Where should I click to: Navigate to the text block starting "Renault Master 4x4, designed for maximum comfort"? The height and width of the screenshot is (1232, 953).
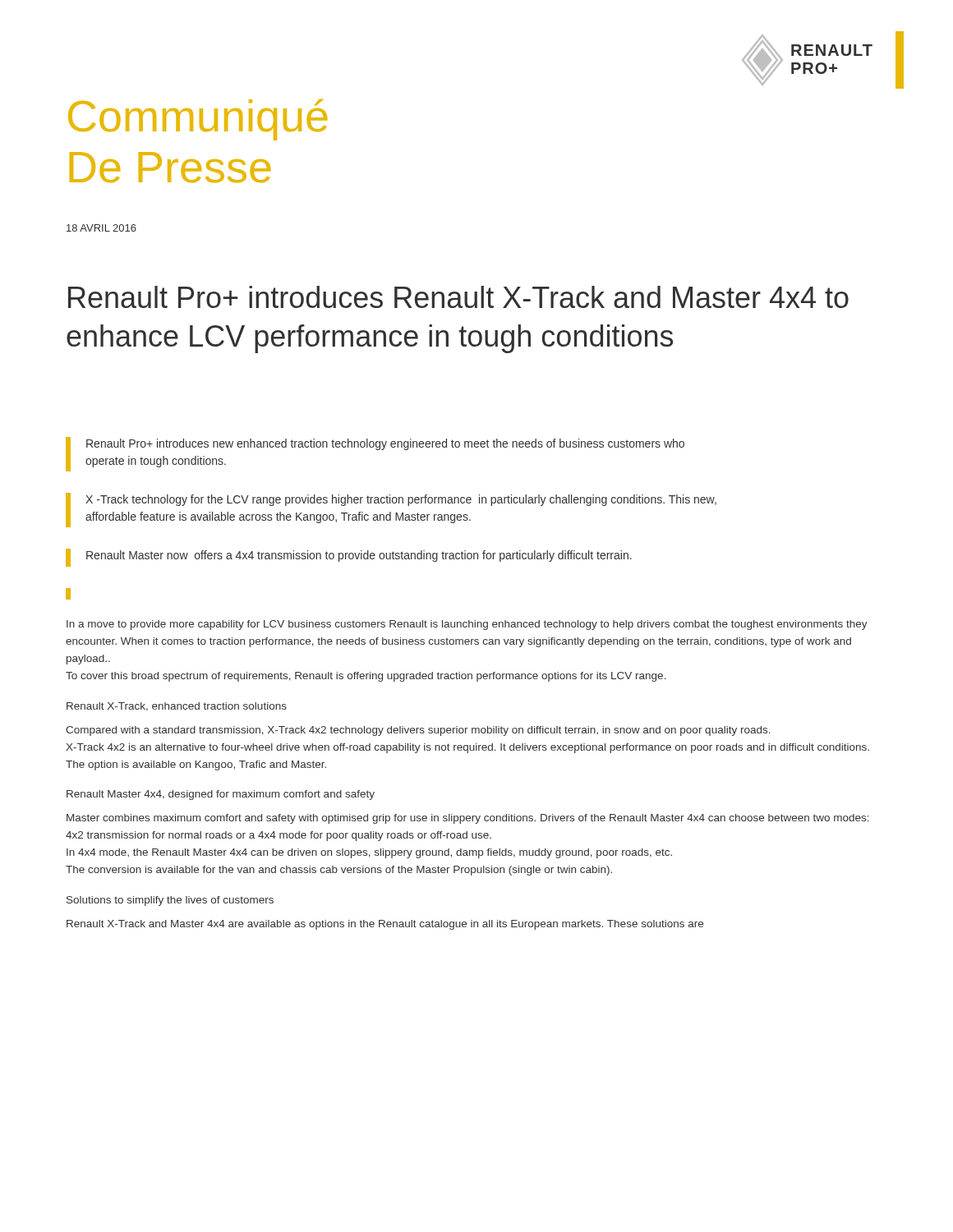220,794
